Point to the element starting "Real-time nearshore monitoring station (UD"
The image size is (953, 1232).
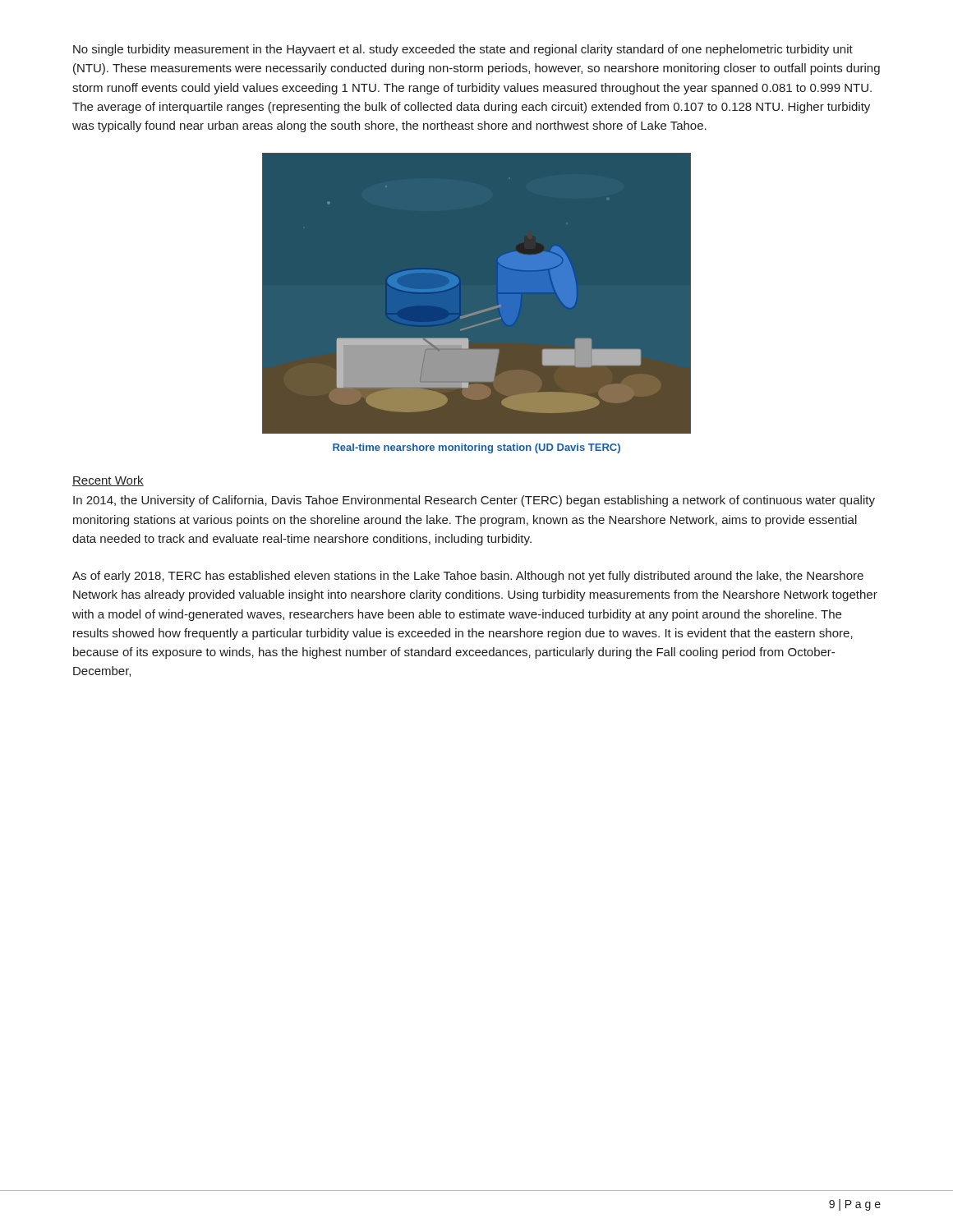[x=476, y=447]
